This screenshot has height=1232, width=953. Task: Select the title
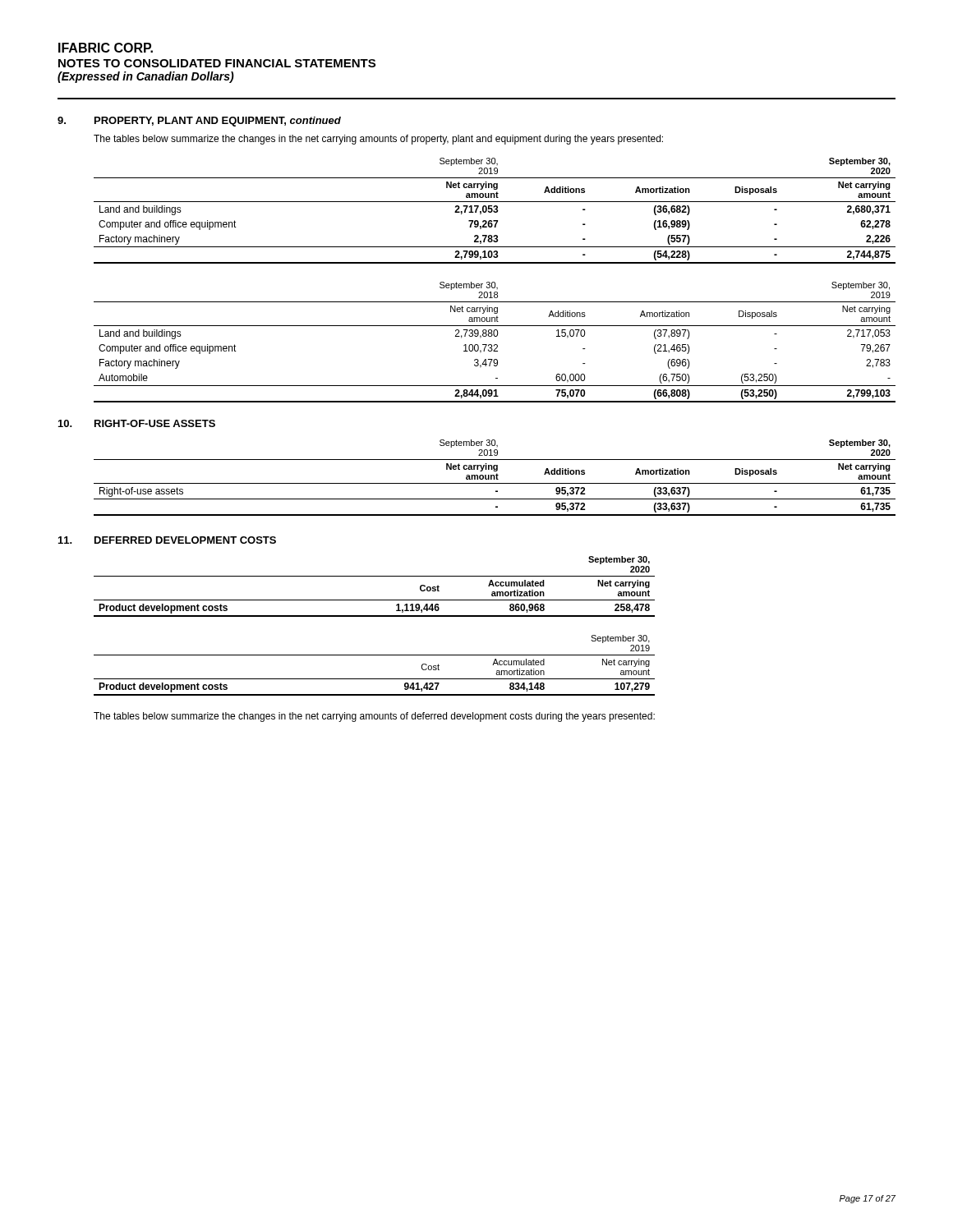coord(476,62)
